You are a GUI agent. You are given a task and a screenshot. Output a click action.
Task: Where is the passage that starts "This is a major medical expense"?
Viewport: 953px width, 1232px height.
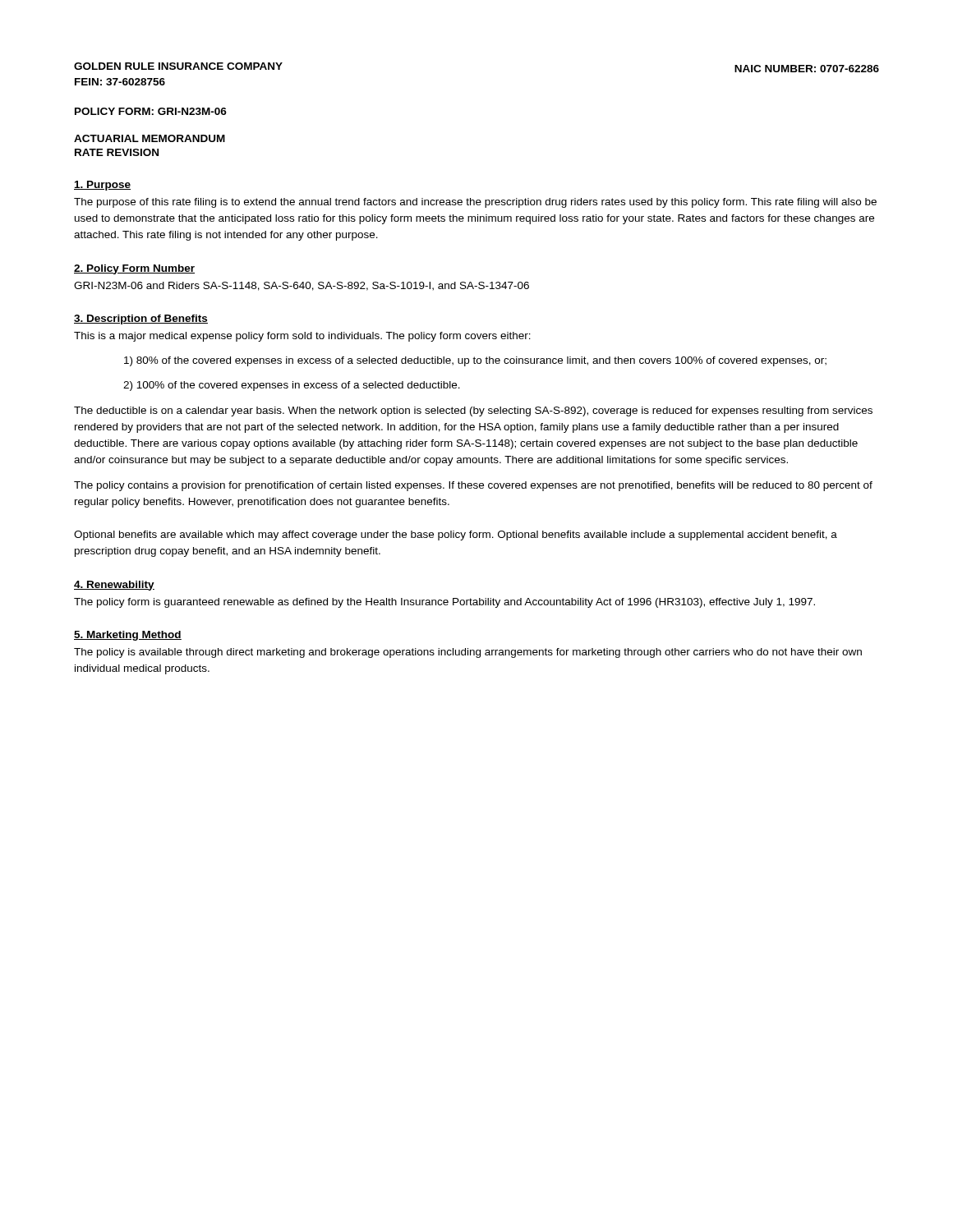tap(303, 335)
